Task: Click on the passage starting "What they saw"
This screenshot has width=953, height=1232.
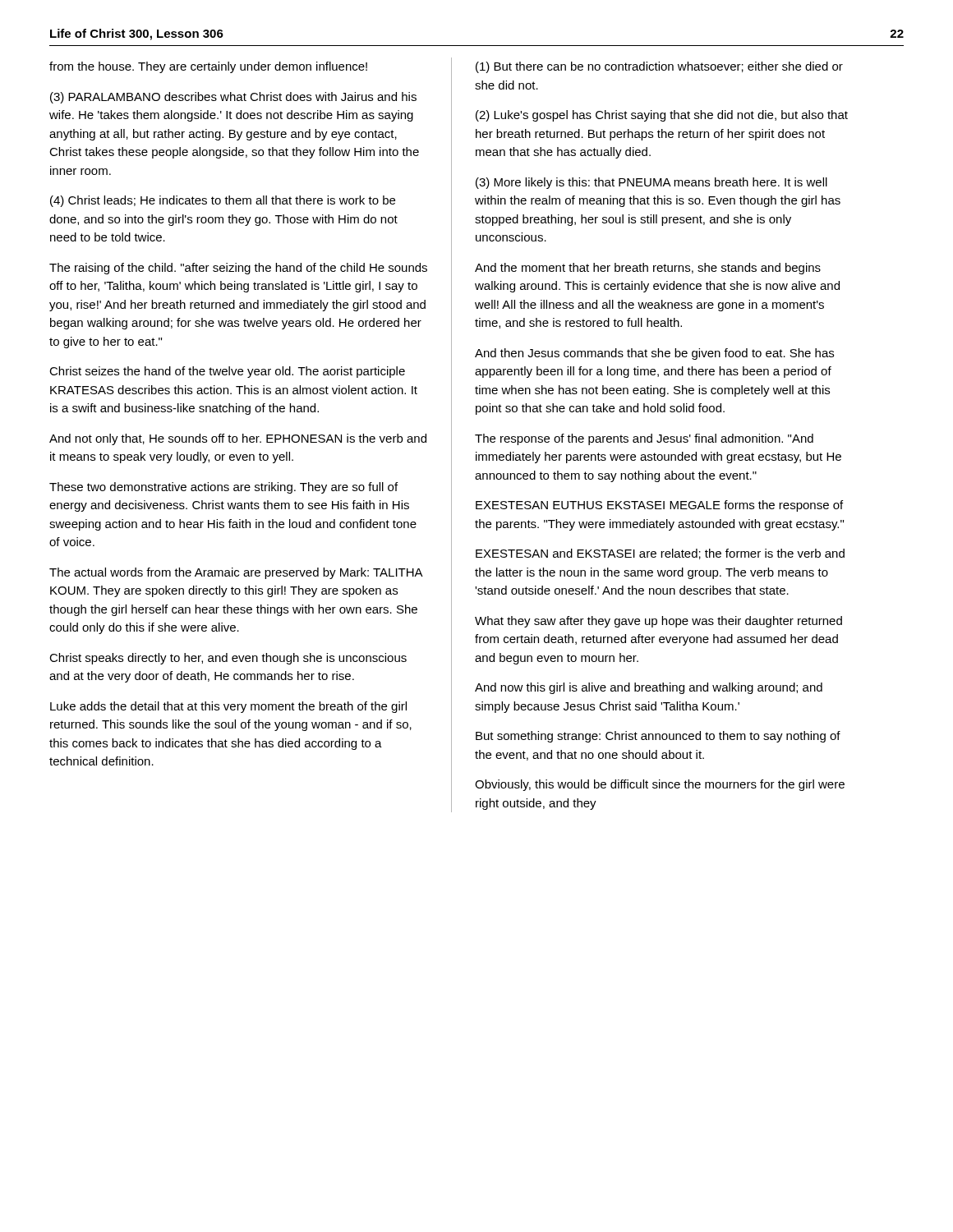Action: pos(659,639)
